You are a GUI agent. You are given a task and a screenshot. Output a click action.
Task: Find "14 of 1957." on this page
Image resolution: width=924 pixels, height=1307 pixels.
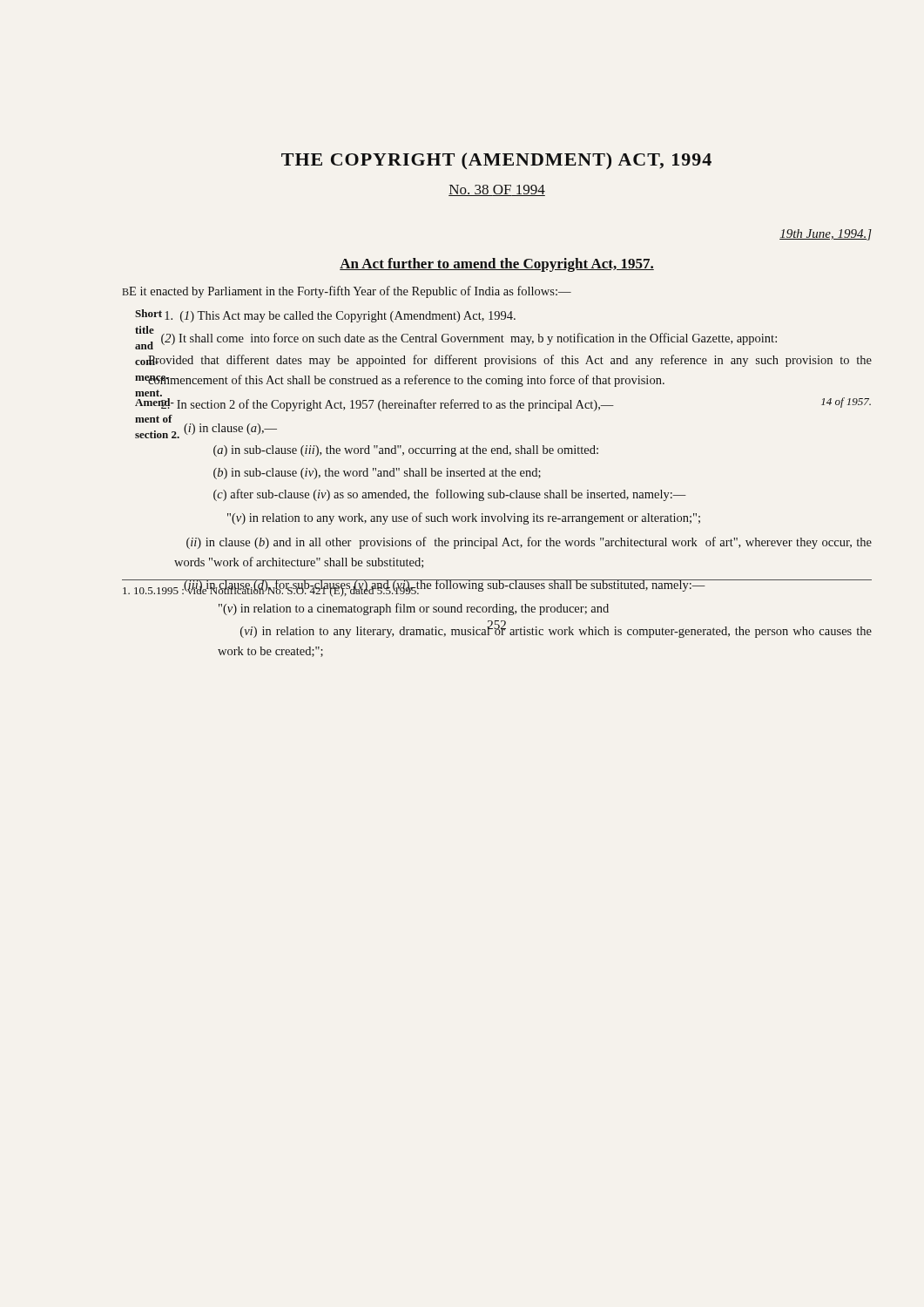click(846, 402)
